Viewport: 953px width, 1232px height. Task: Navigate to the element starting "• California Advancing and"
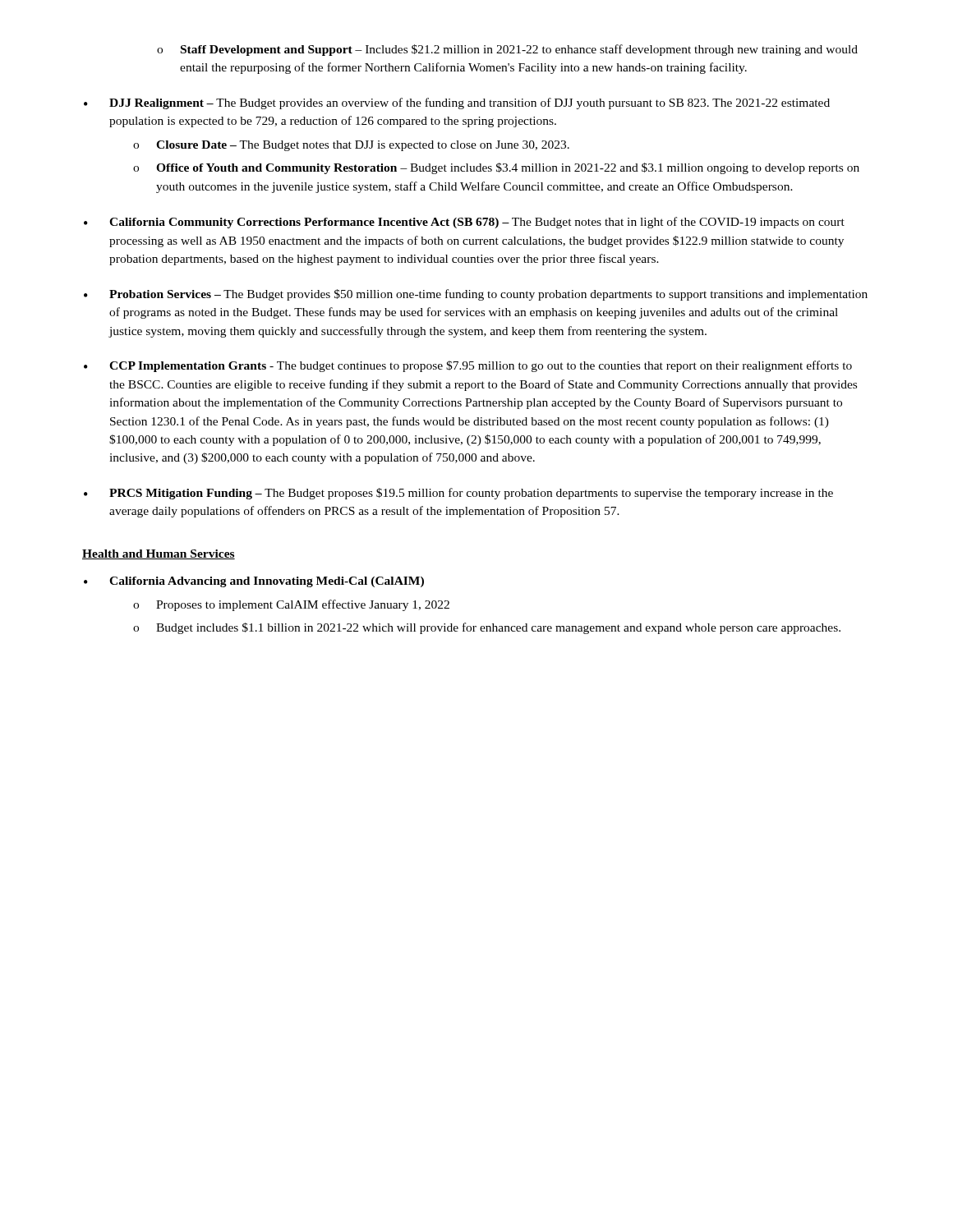pyautogui.click(x=254, y=582)
